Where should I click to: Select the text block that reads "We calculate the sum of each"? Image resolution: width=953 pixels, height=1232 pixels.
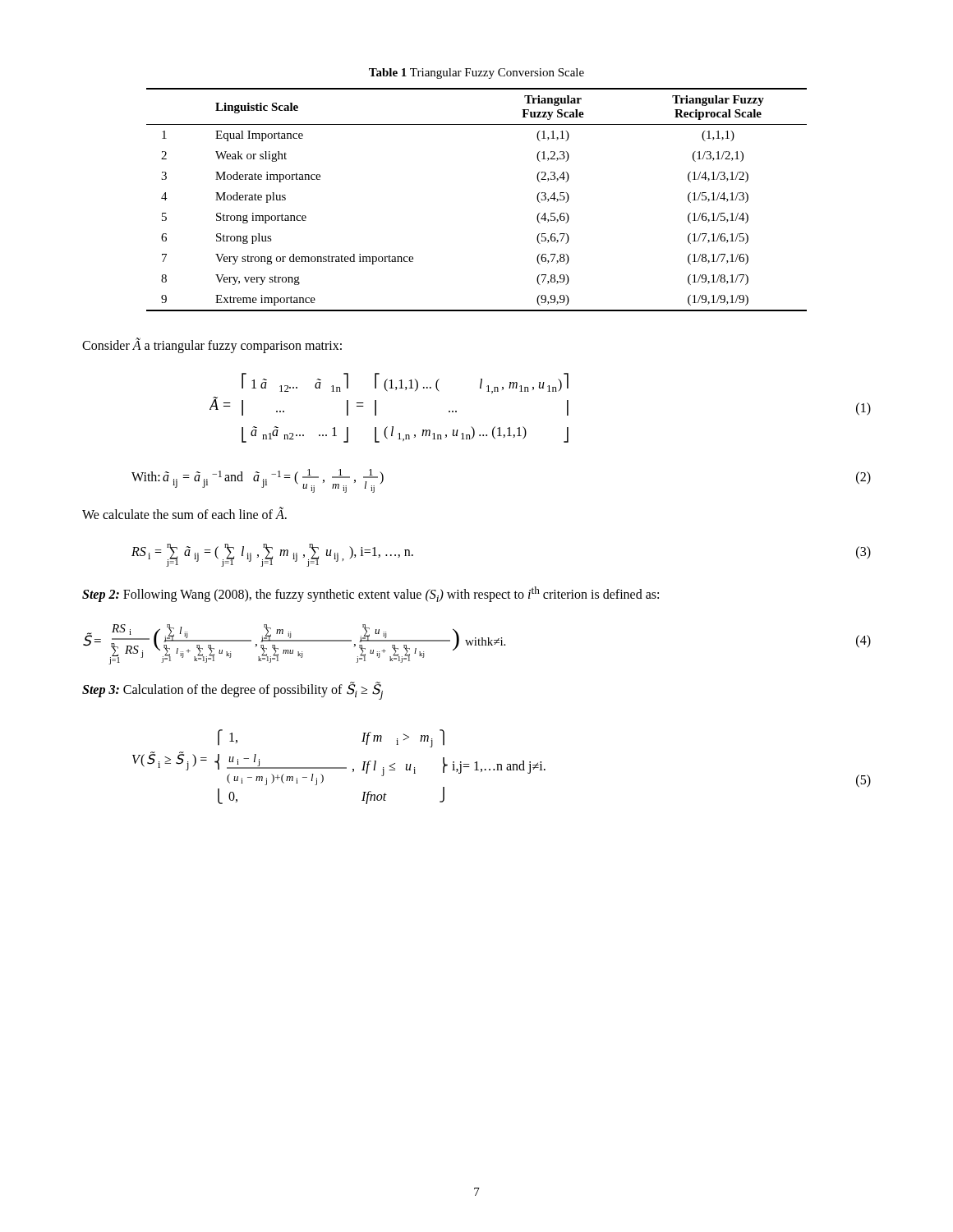[185, 515]
